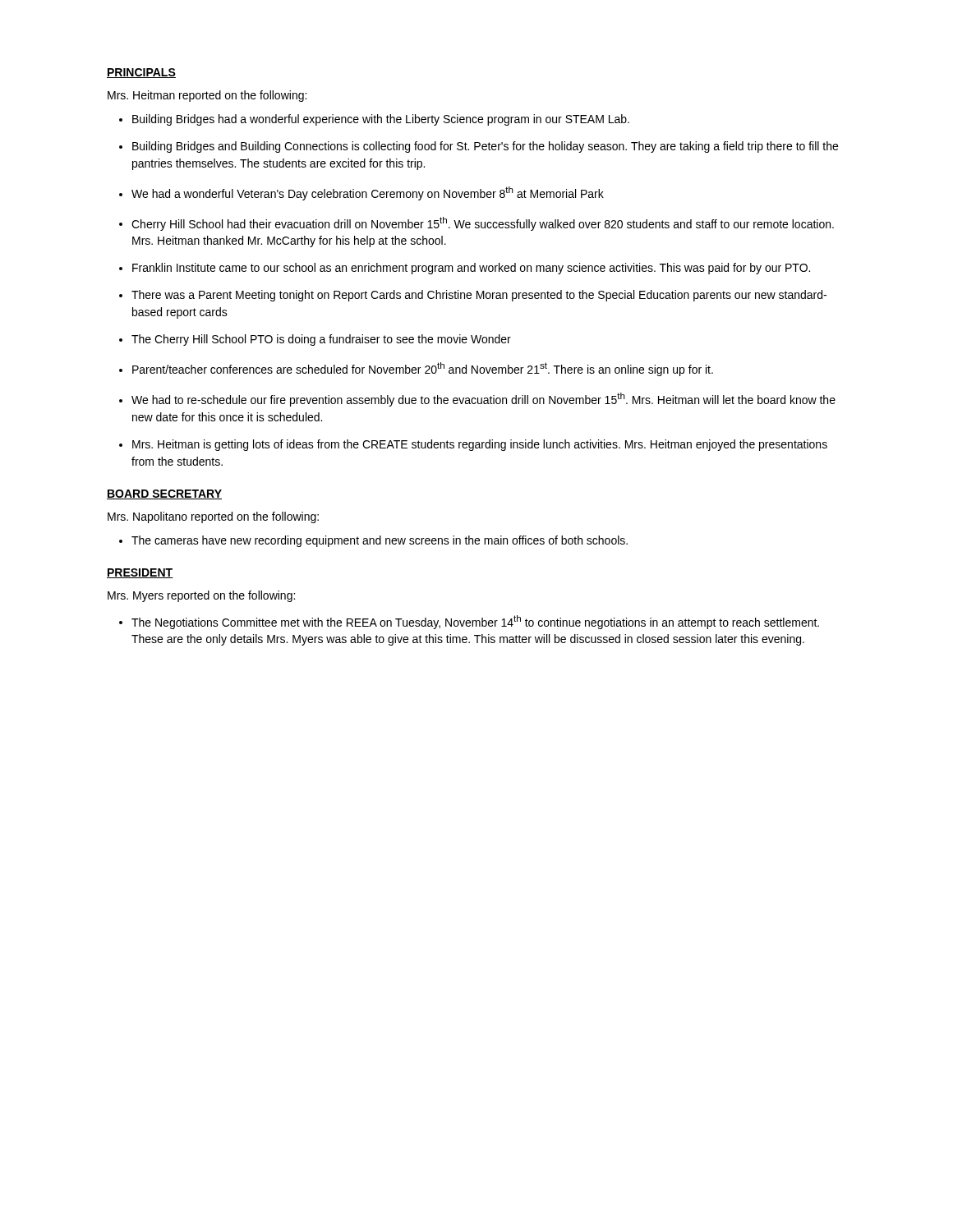The width and height of the screenshot is (953, 1232).
Task: Find the text block with the text "Mrs. Heitman reported"
Action: tap(207, 95)
